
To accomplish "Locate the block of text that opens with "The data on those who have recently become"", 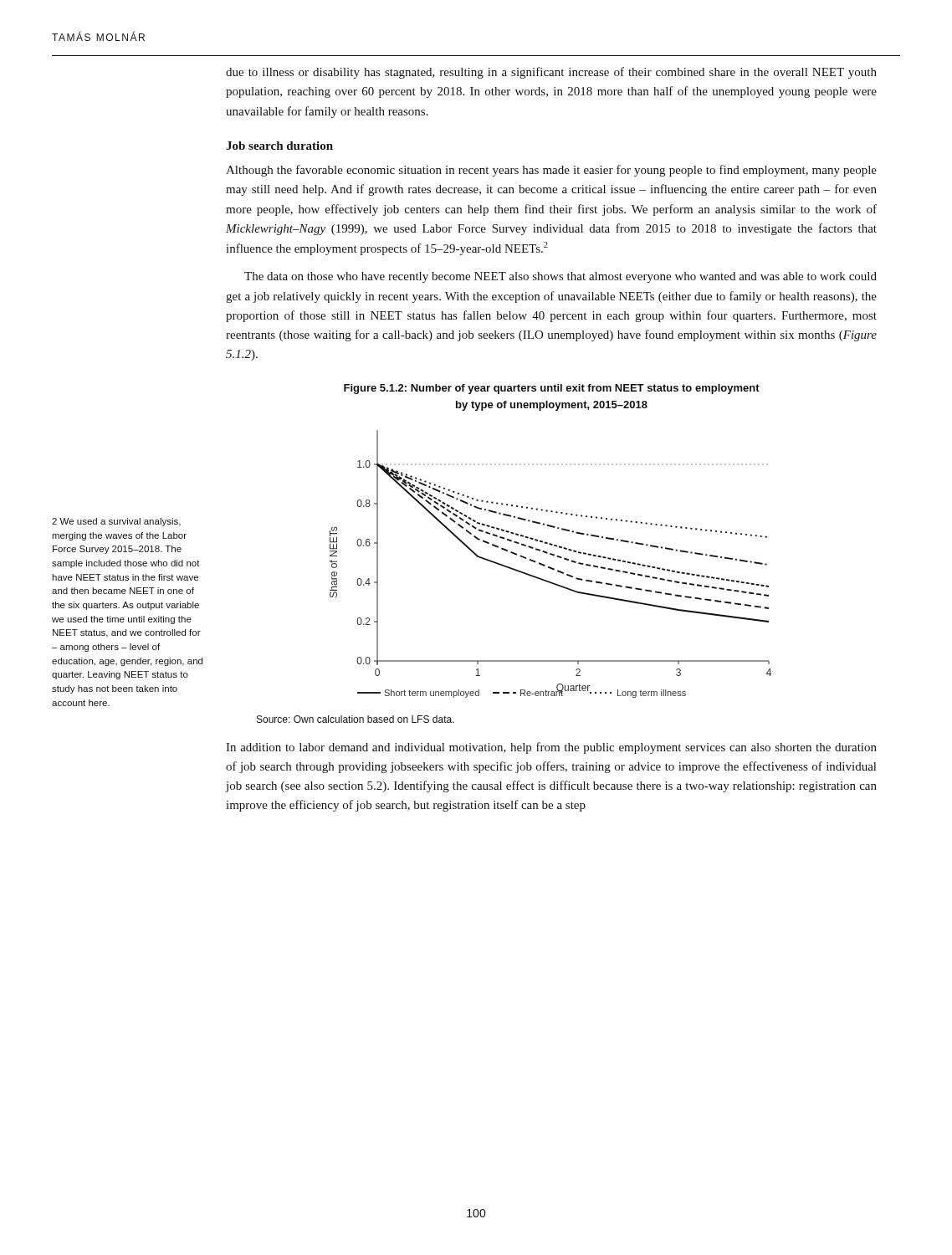I will tap(551, 315).
